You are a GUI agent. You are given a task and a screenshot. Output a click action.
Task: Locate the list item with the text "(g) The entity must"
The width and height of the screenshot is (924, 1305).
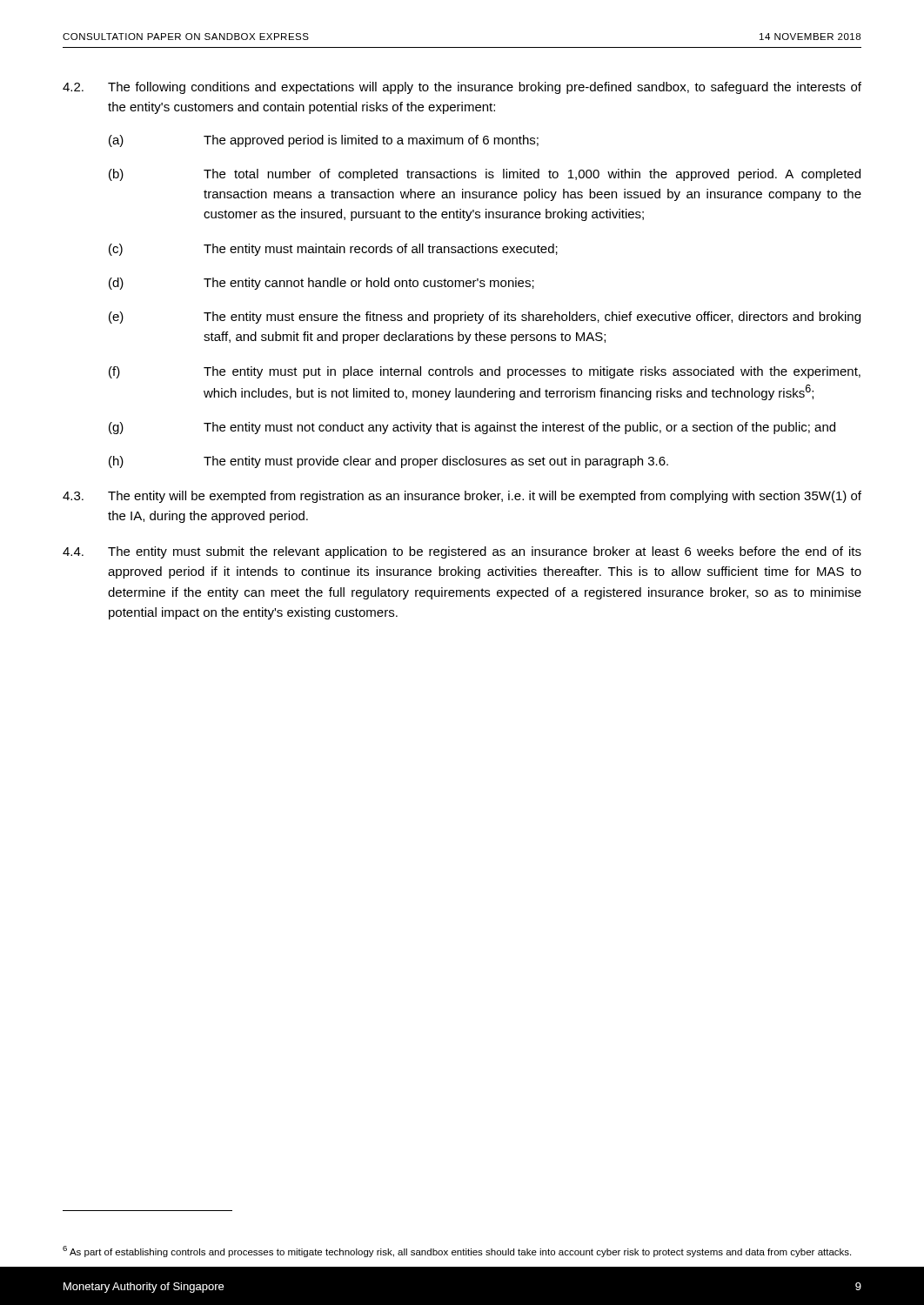[462, 427]
